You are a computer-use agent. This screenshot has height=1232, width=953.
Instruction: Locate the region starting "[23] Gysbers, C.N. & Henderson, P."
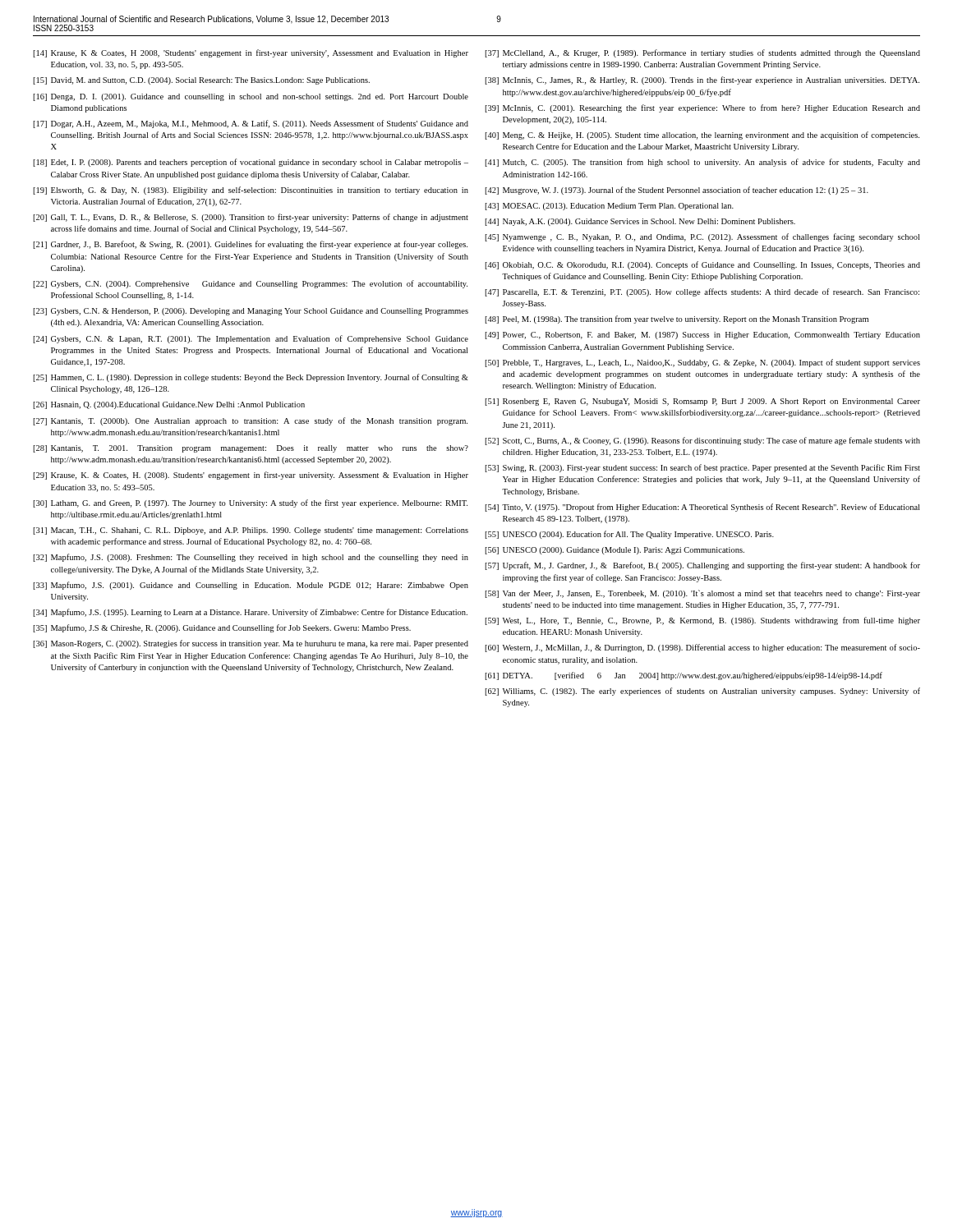[251, 317]
